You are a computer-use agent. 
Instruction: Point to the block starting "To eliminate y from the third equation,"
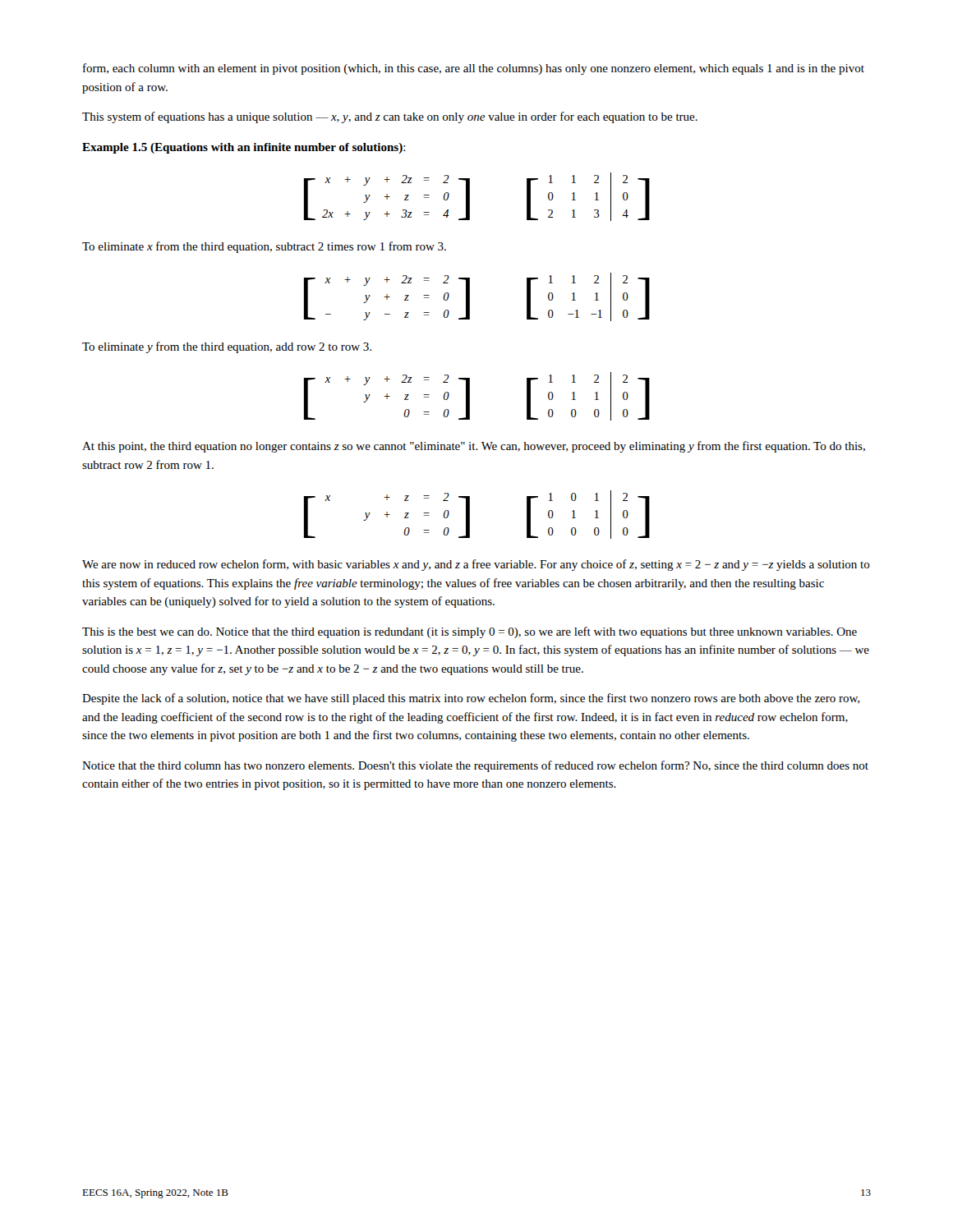point(227,347)
